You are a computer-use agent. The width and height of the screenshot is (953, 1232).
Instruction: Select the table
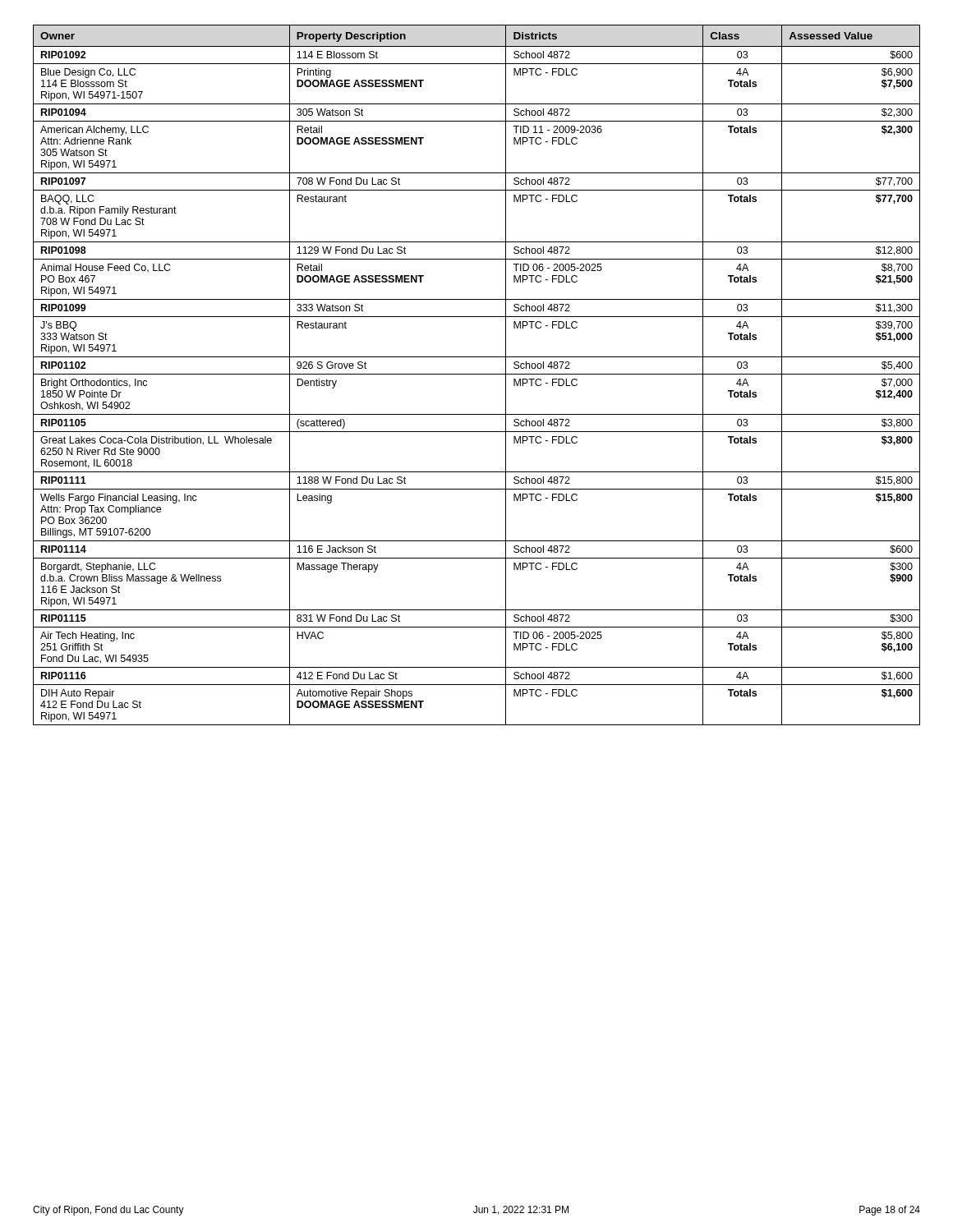click(x=476, y=375)
